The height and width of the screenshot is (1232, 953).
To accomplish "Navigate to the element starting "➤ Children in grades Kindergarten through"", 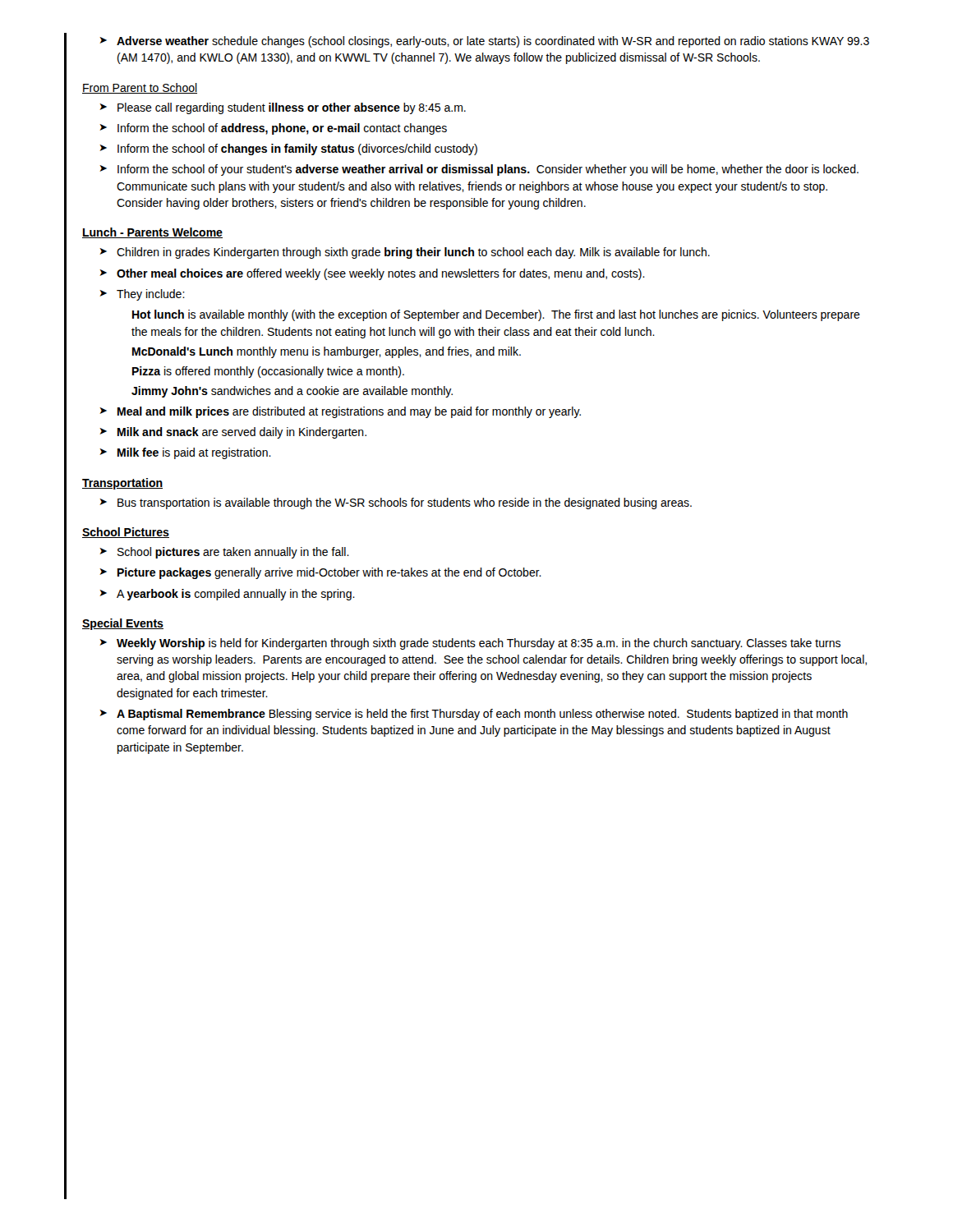I will coord(485,253).
